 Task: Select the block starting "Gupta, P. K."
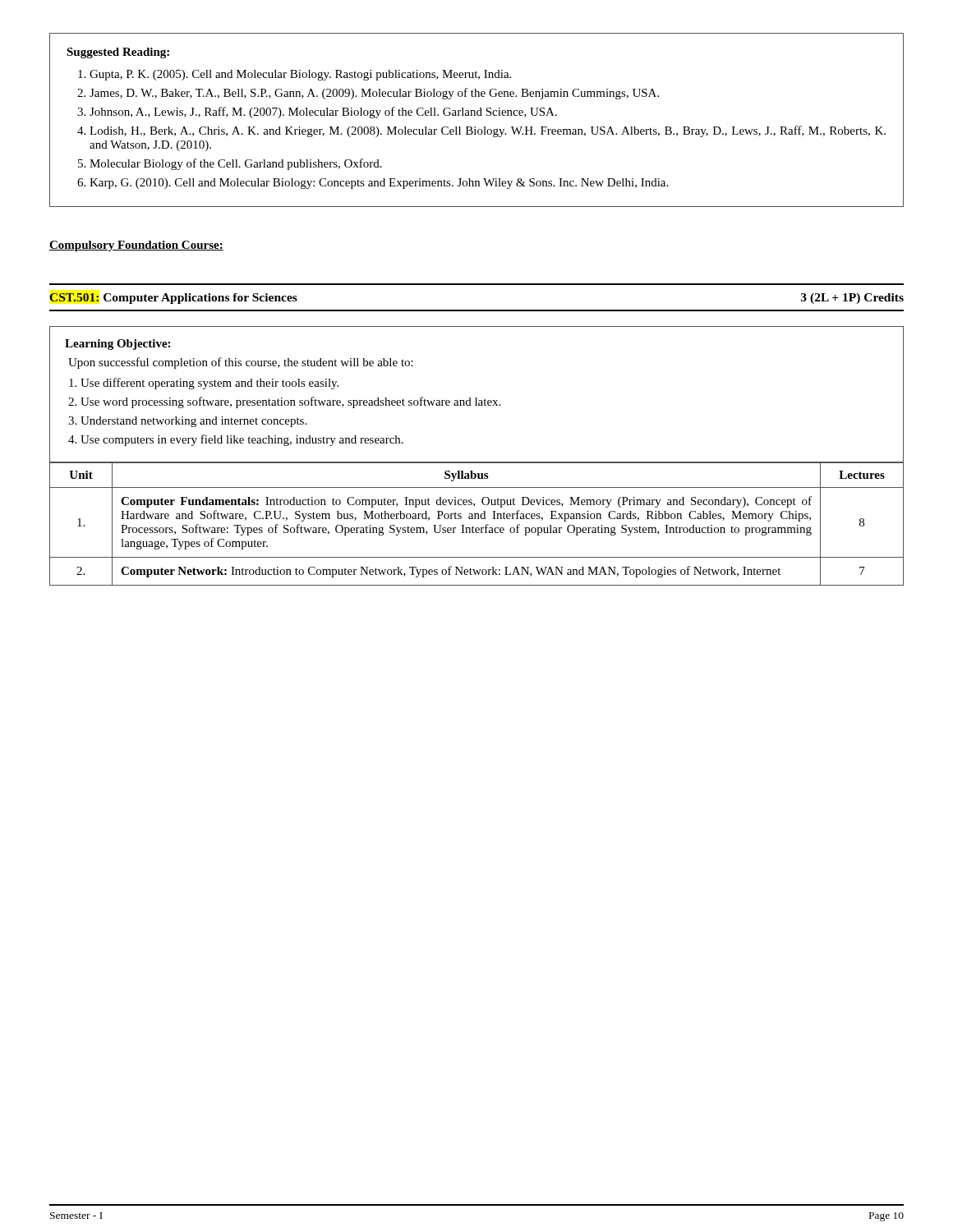click(x=301, y=74)
